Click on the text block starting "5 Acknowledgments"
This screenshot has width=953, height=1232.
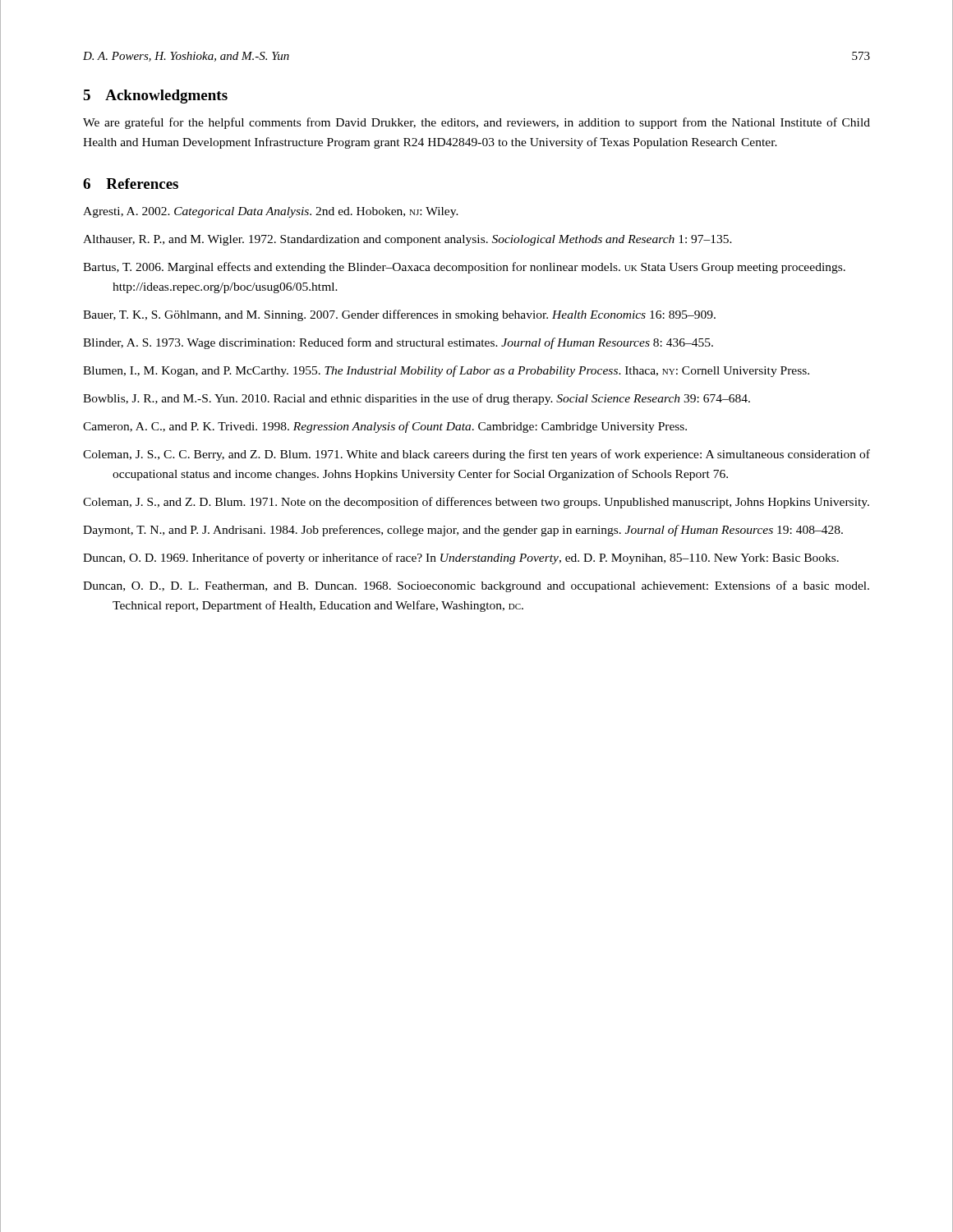pos(155,97)
